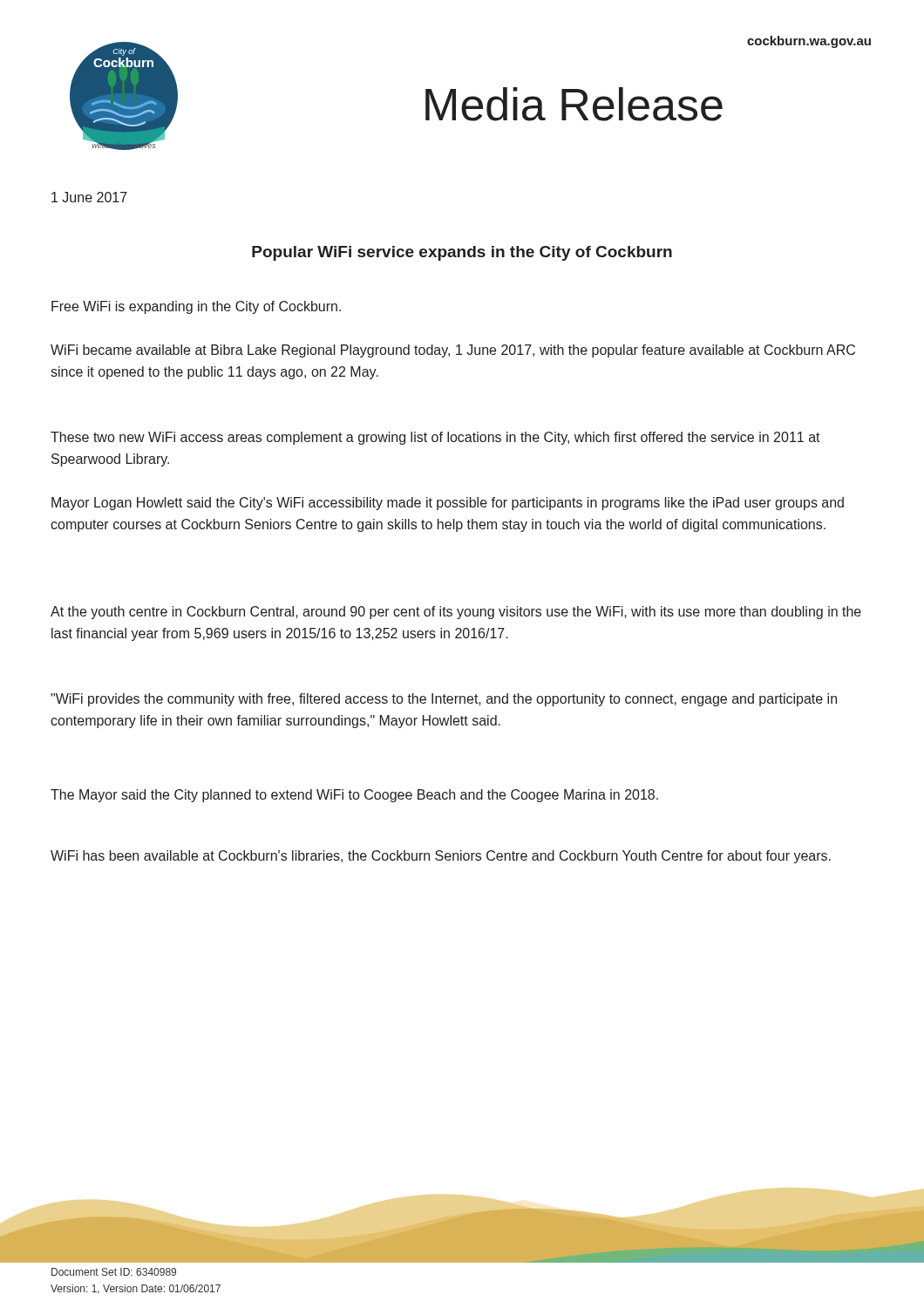Find the text block starting "These two new WiFi"

pyautogui.click(x=435, y=448)
